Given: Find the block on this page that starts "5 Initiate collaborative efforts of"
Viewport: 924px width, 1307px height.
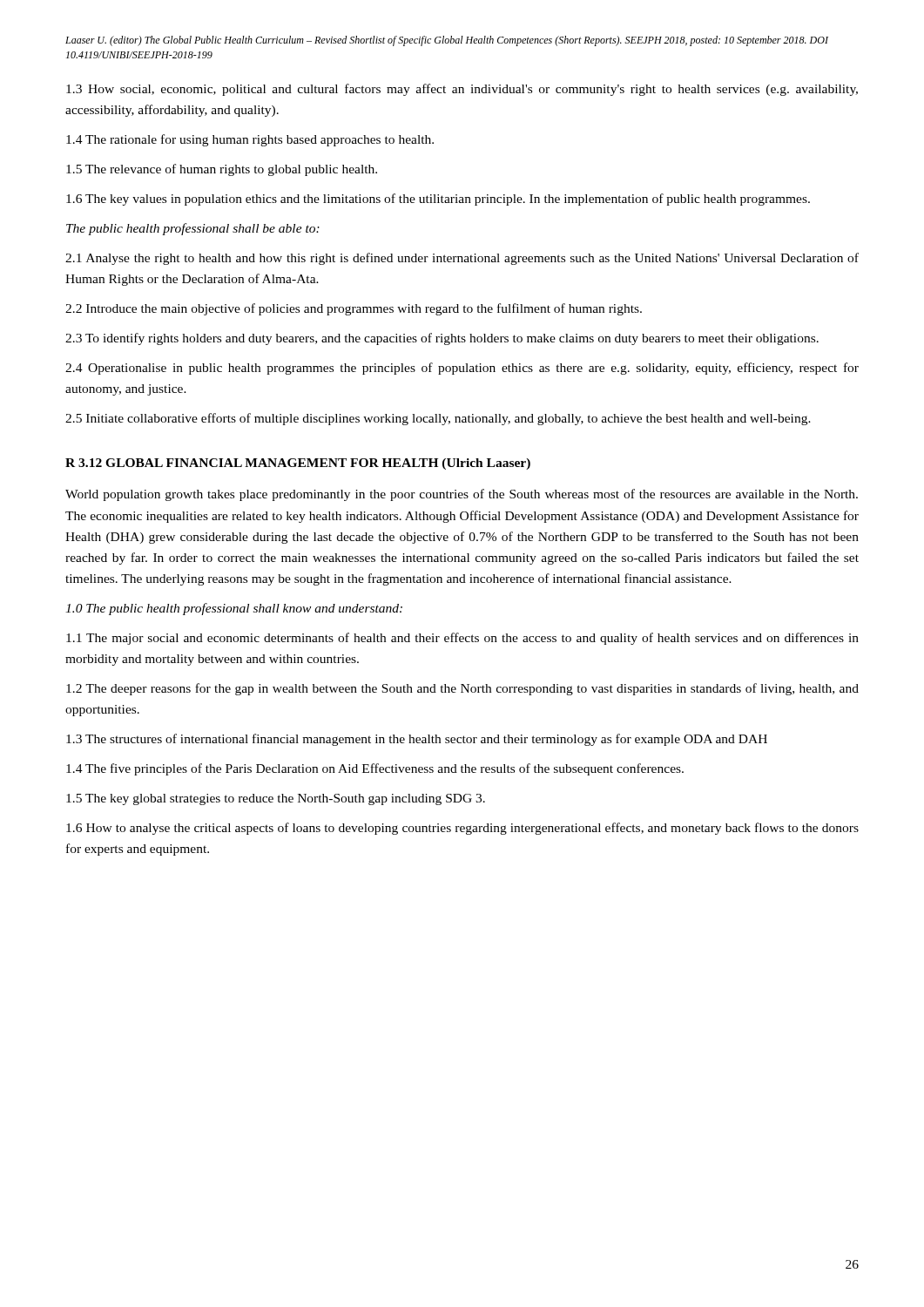Looking at the screenshot, I should click(x=462, y=418).
